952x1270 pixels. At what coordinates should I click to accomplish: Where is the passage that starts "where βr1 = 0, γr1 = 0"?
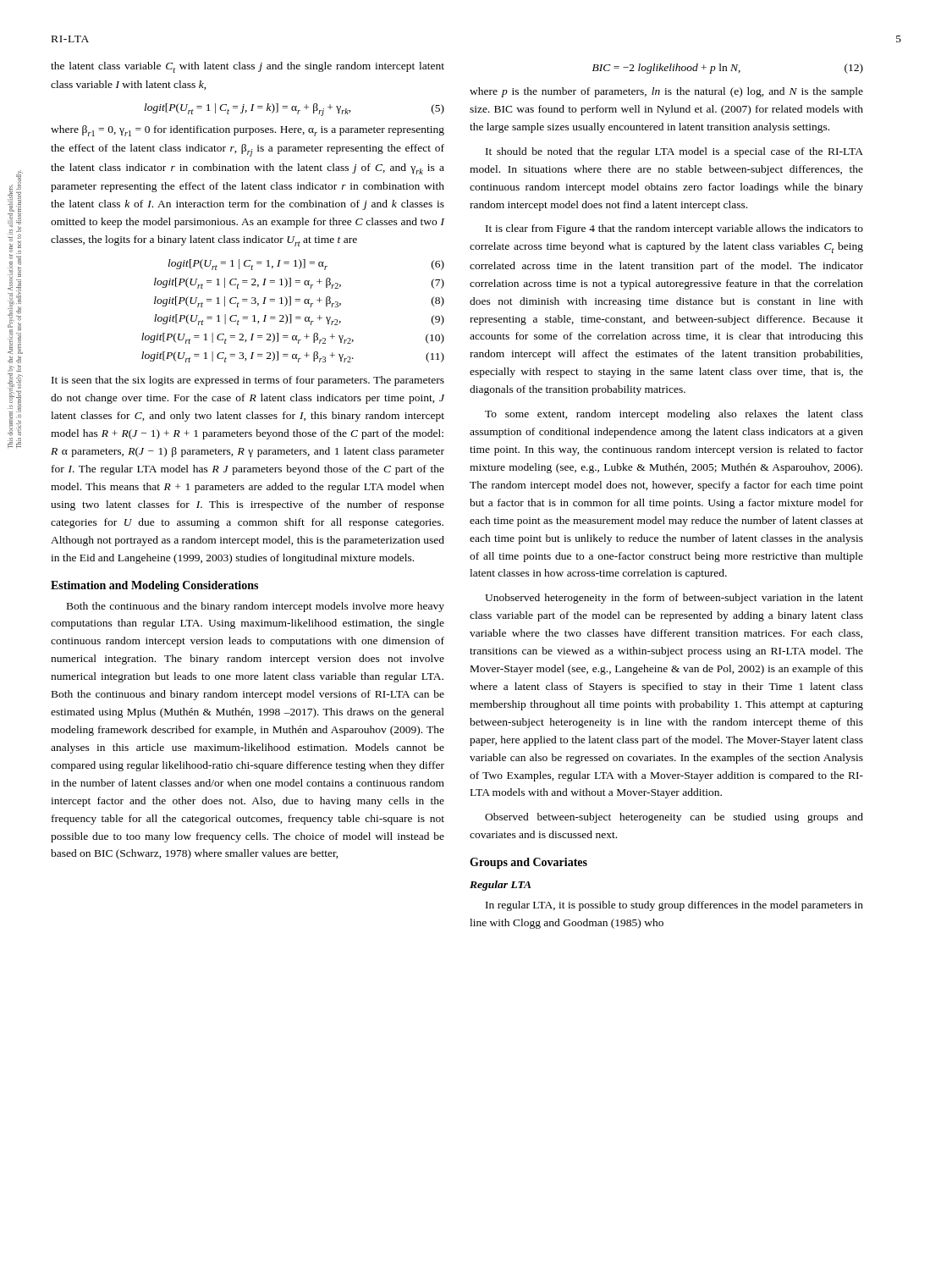[248, 185]
